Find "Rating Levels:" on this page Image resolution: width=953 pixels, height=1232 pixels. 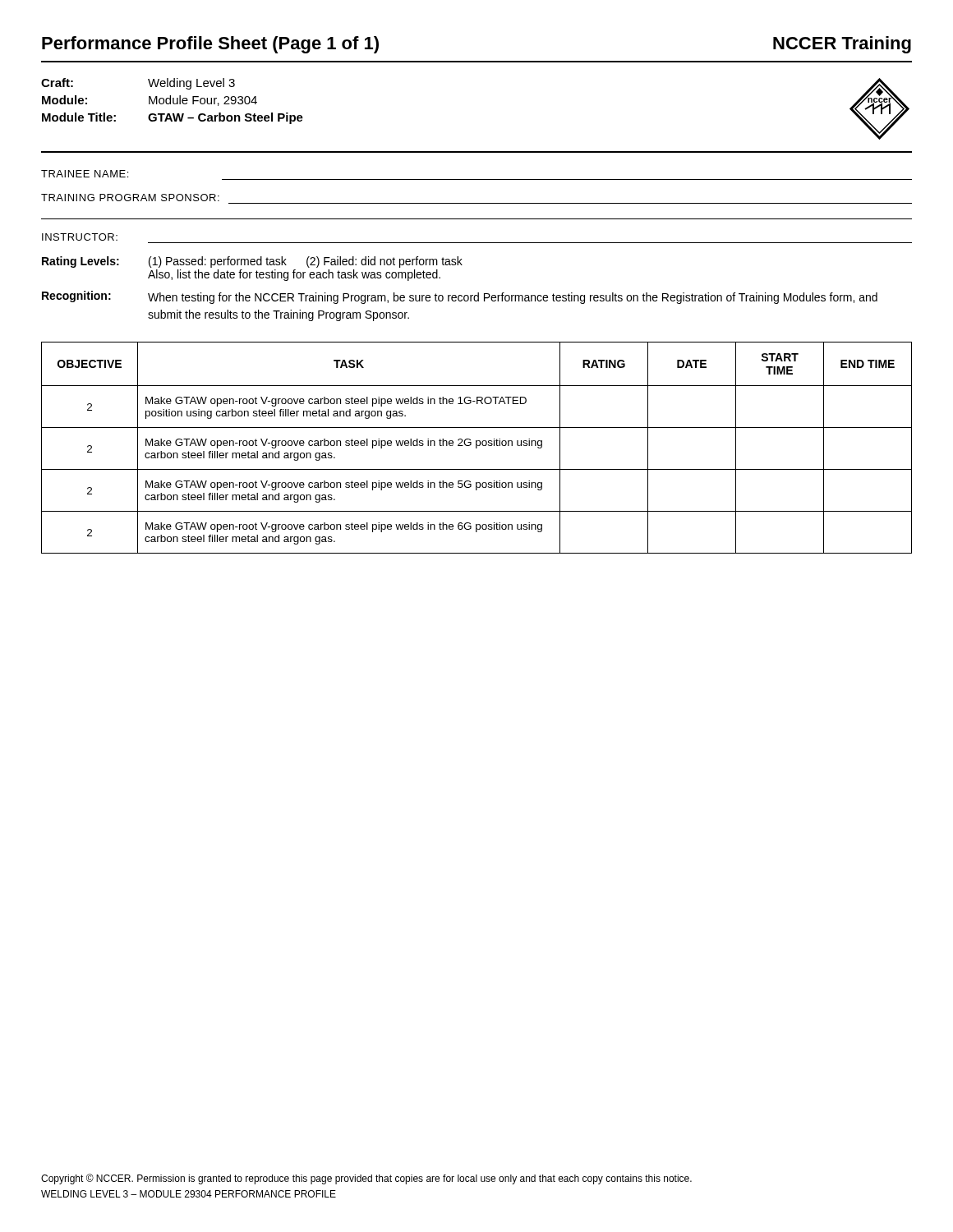[x=80, y=261]
